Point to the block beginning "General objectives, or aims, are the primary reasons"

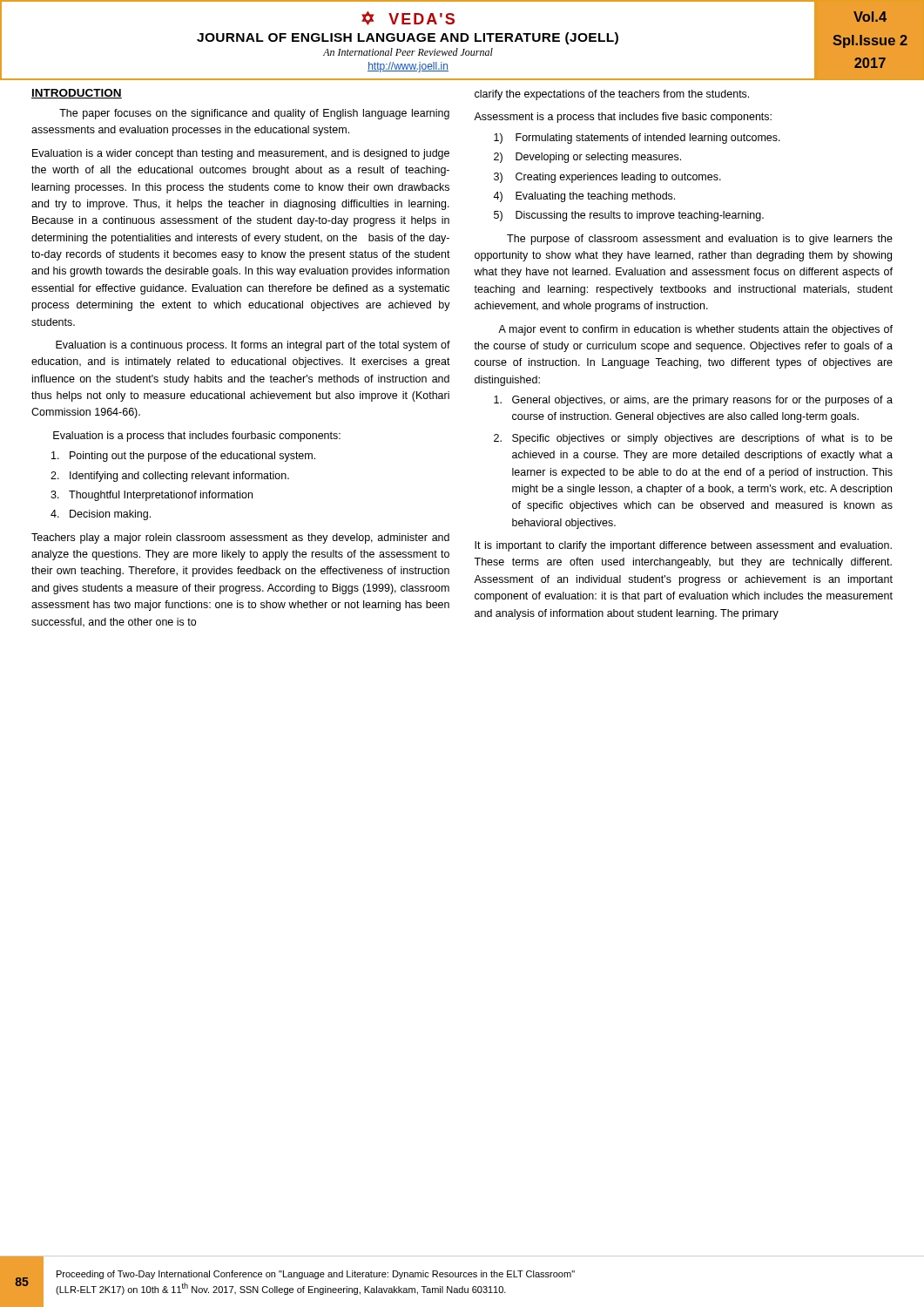coord(693,409)
